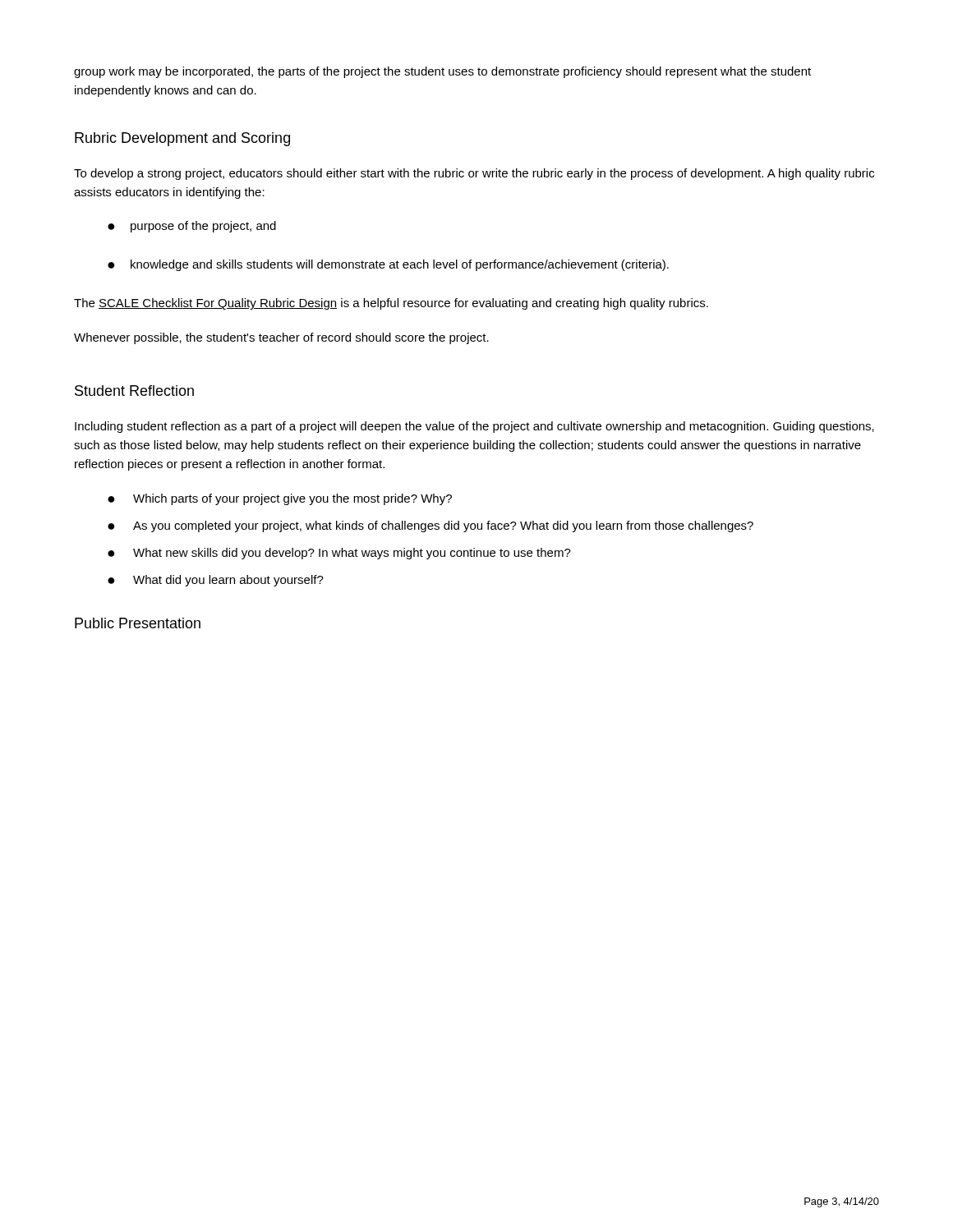Find the element starting "Student Reflection"

[134, 391]
